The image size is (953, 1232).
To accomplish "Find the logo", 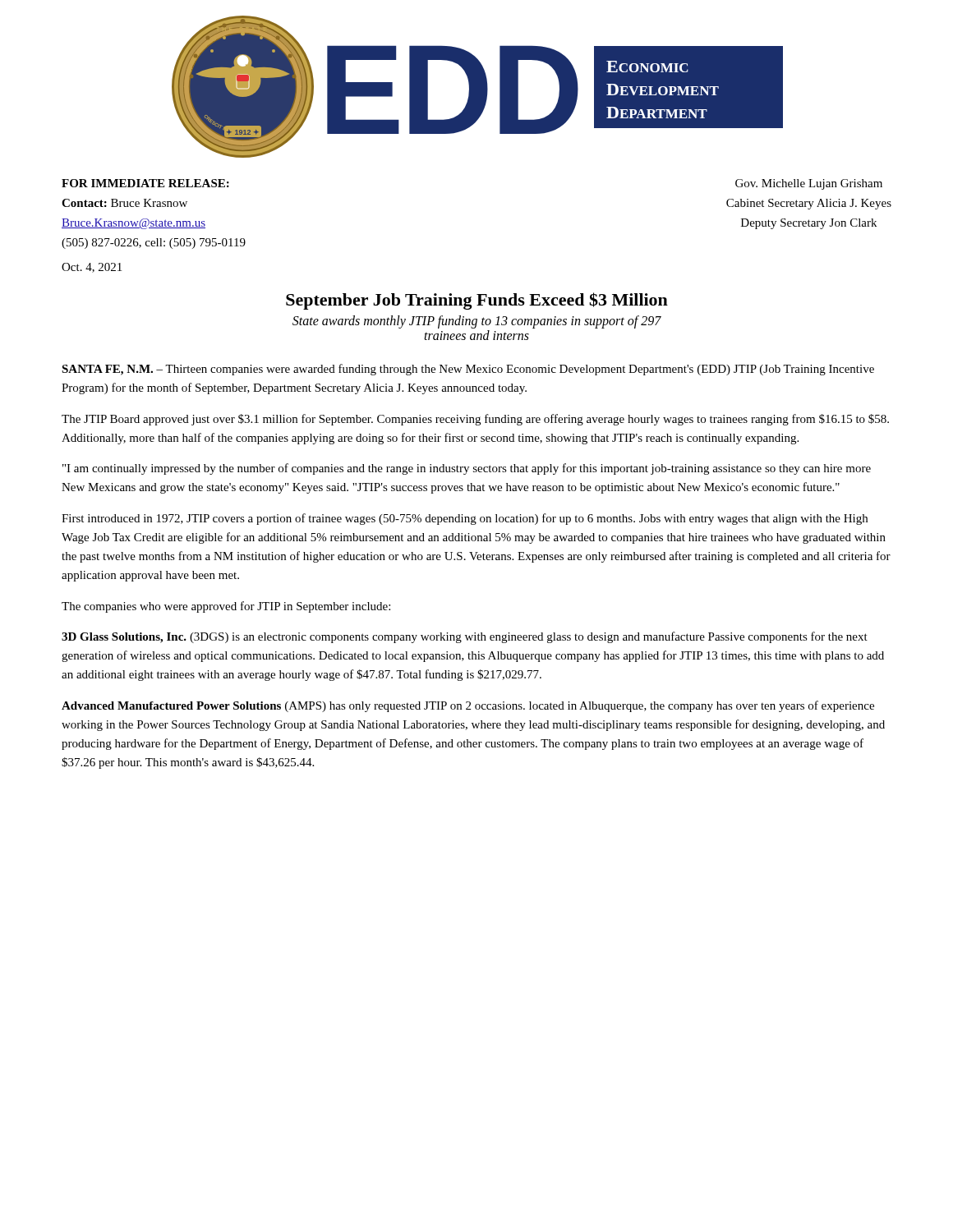I will (476, 79).
